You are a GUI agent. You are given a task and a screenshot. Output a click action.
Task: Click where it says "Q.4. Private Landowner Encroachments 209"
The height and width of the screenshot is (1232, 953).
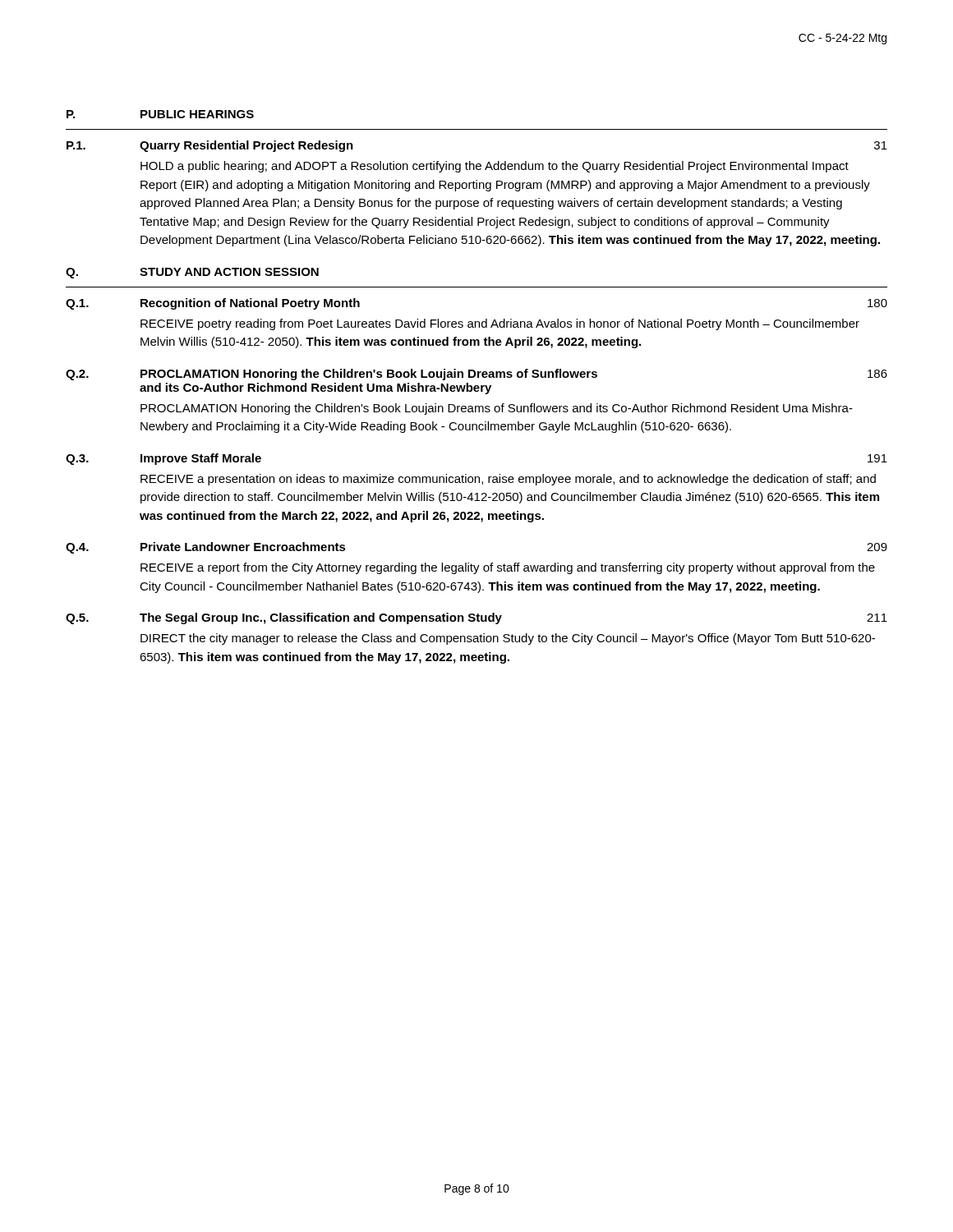(x=83, y=547)
